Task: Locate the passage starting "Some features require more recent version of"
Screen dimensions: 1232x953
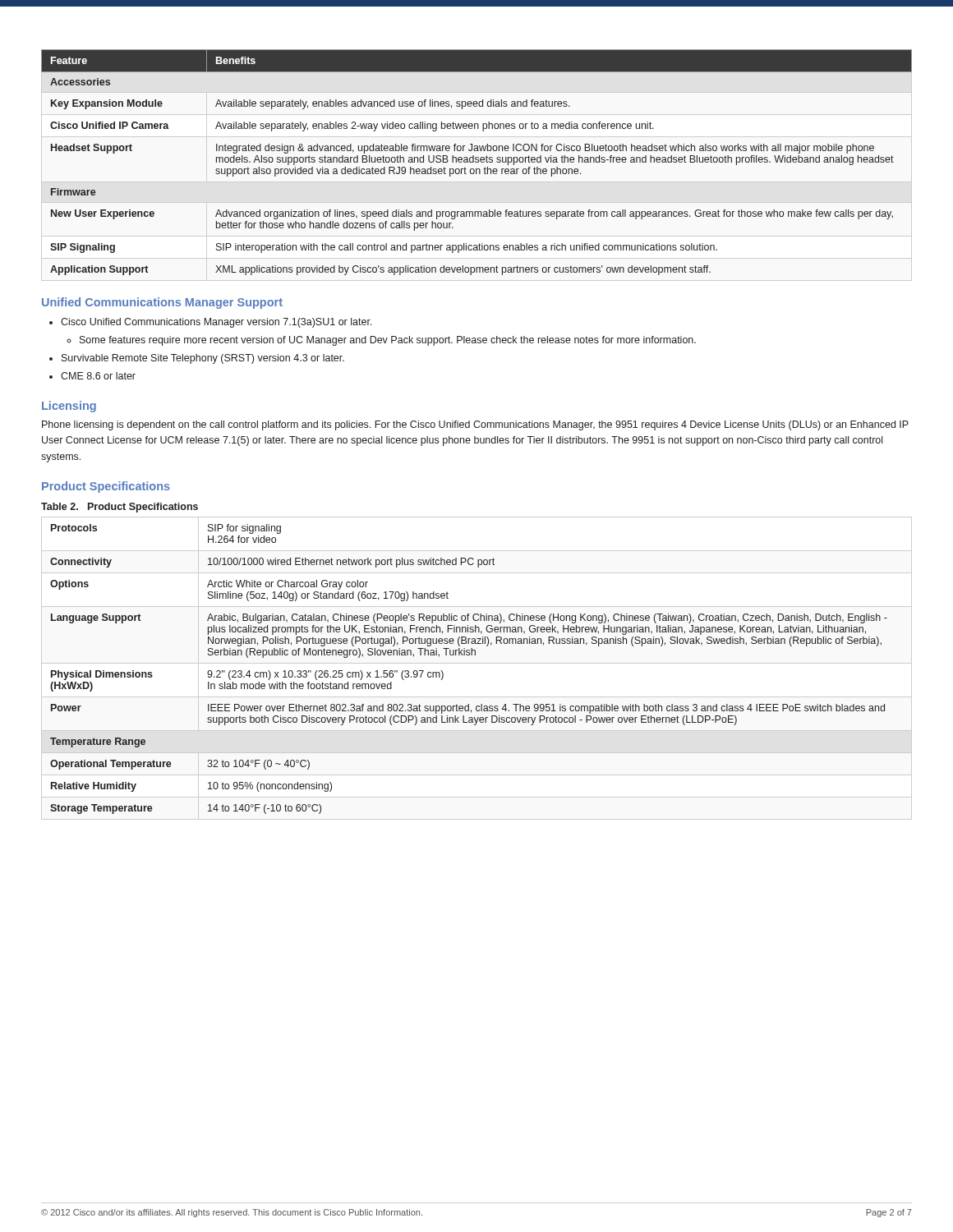Action: click(388, 340)
